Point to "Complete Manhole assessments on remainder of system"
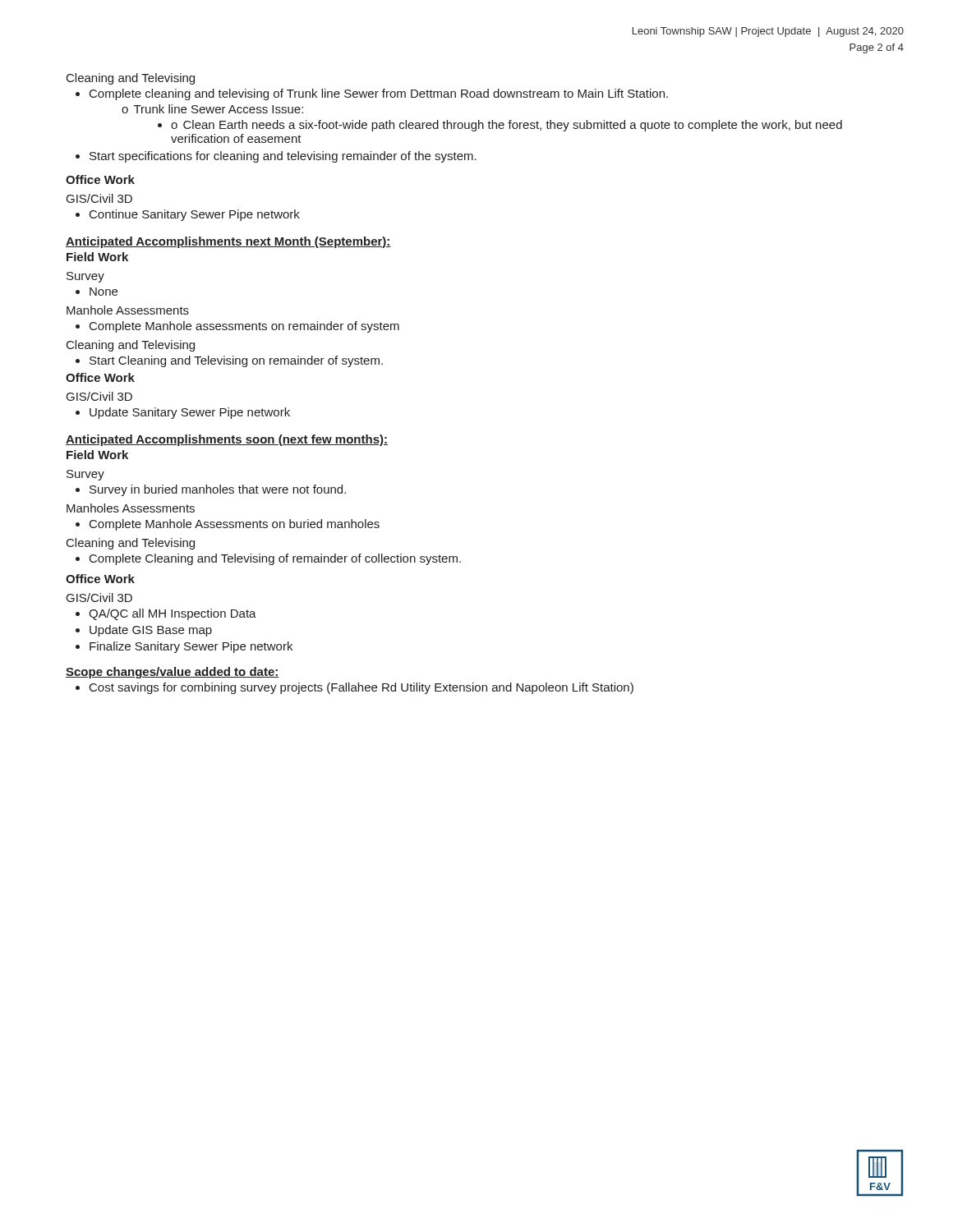Screen dimensions: 1232x953 [237, 327]
